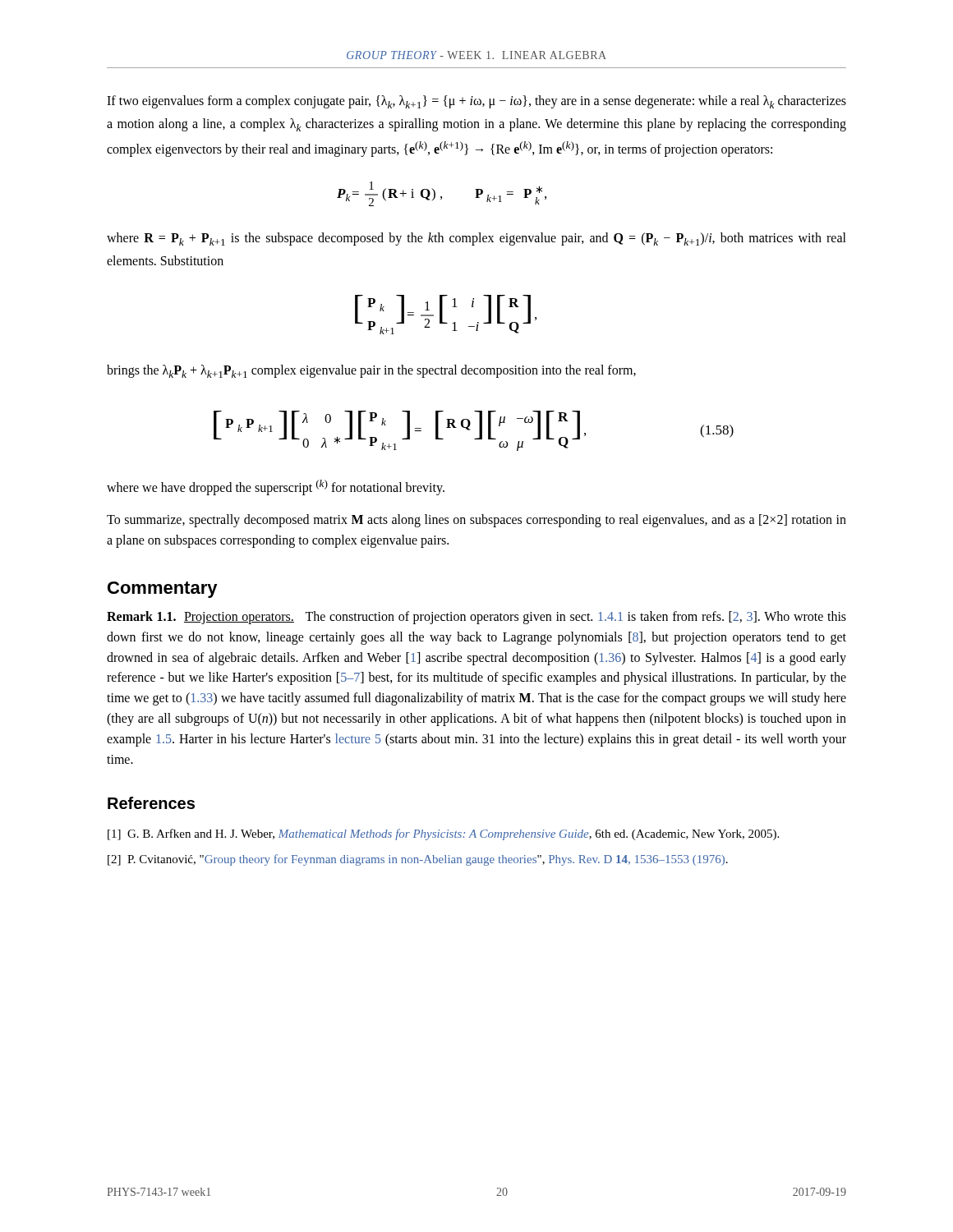Select the text block containing "Remark 1.1. Projection operators. The construction of projection"
The height and width of the screenshot is (1232, 953).
click(x=476, y=688)
